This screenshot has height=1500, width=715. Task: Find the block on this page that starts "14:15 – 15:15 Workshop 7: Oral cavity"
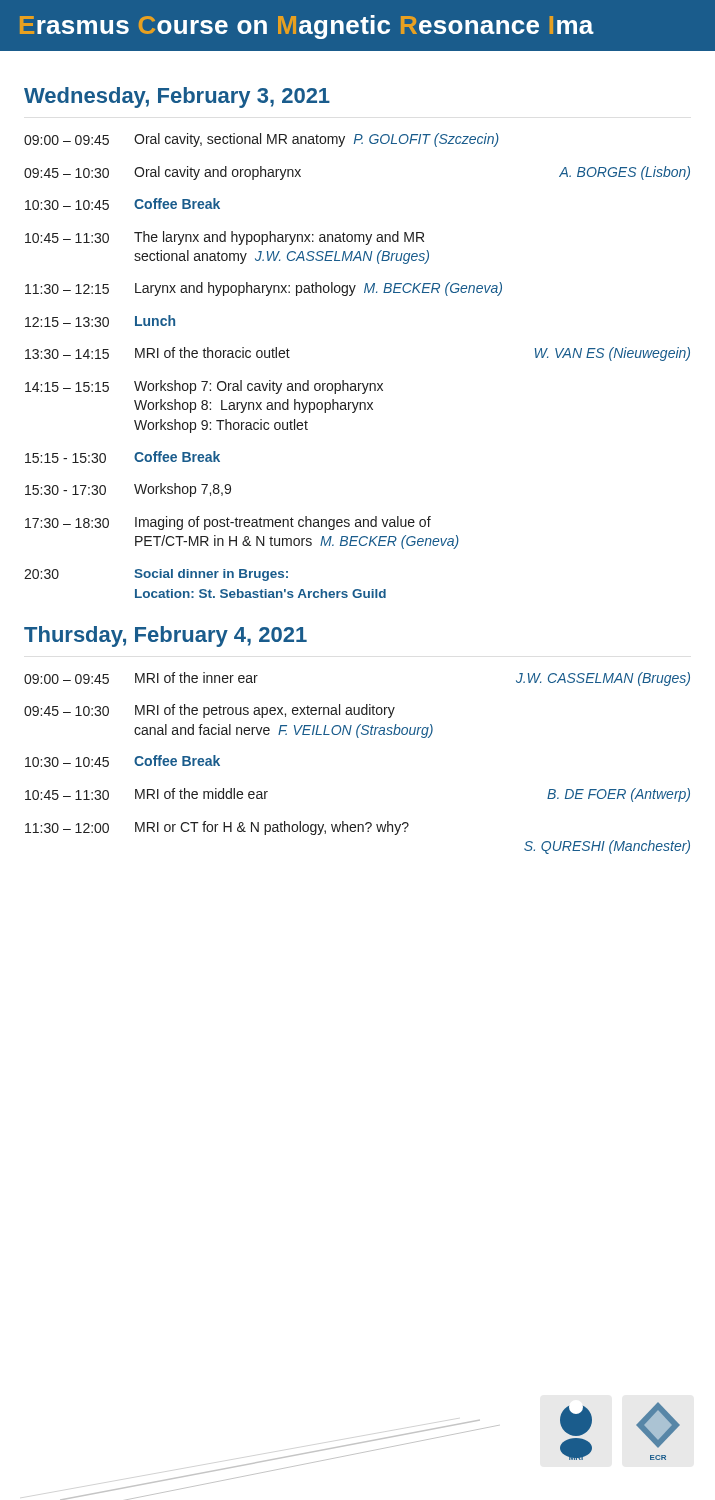358,406
